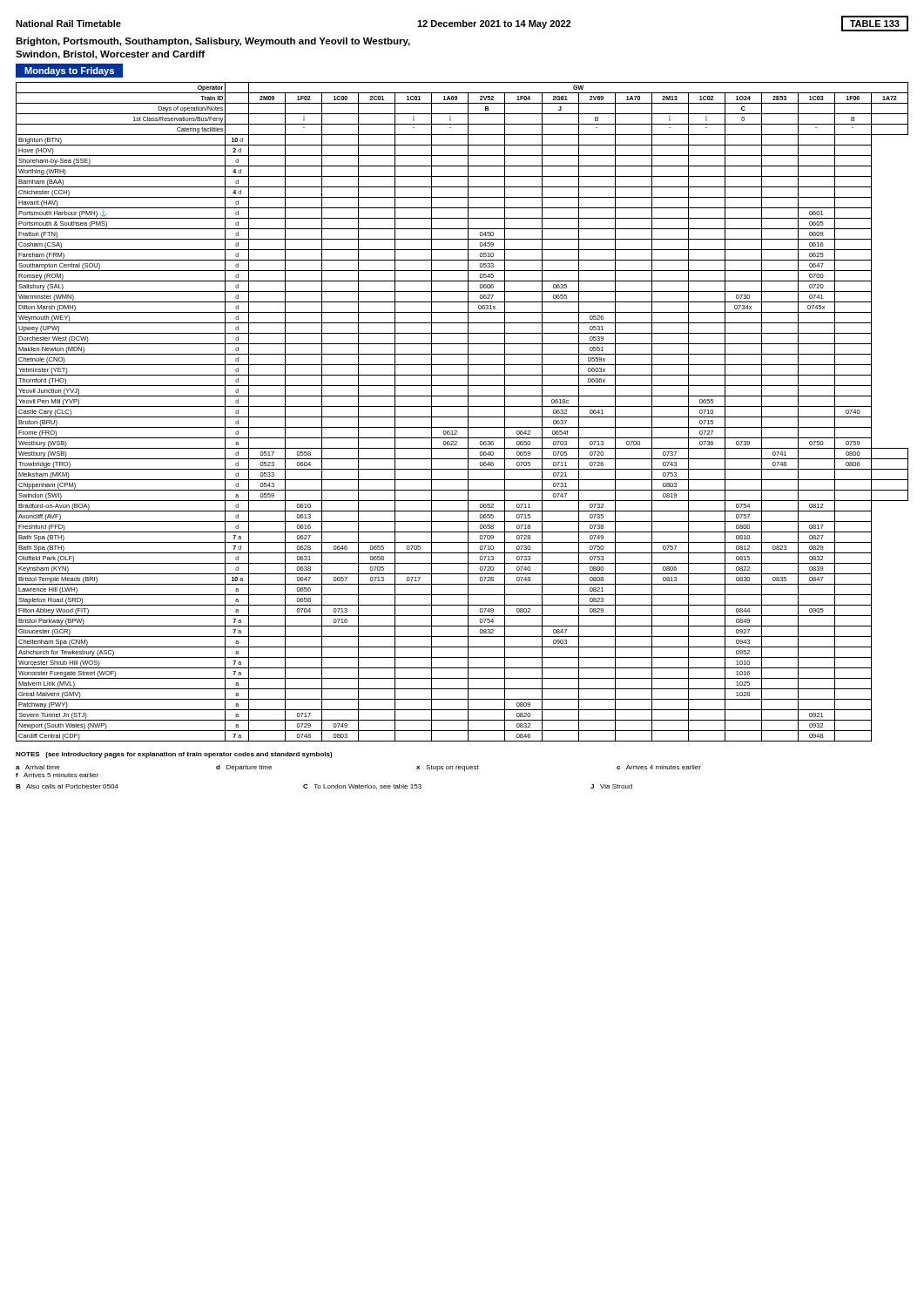Viewport: 924px width, 1307px height.
Task: Locate the text "f Arrives 5 minutes earlier"
Action: click(57, 775)
